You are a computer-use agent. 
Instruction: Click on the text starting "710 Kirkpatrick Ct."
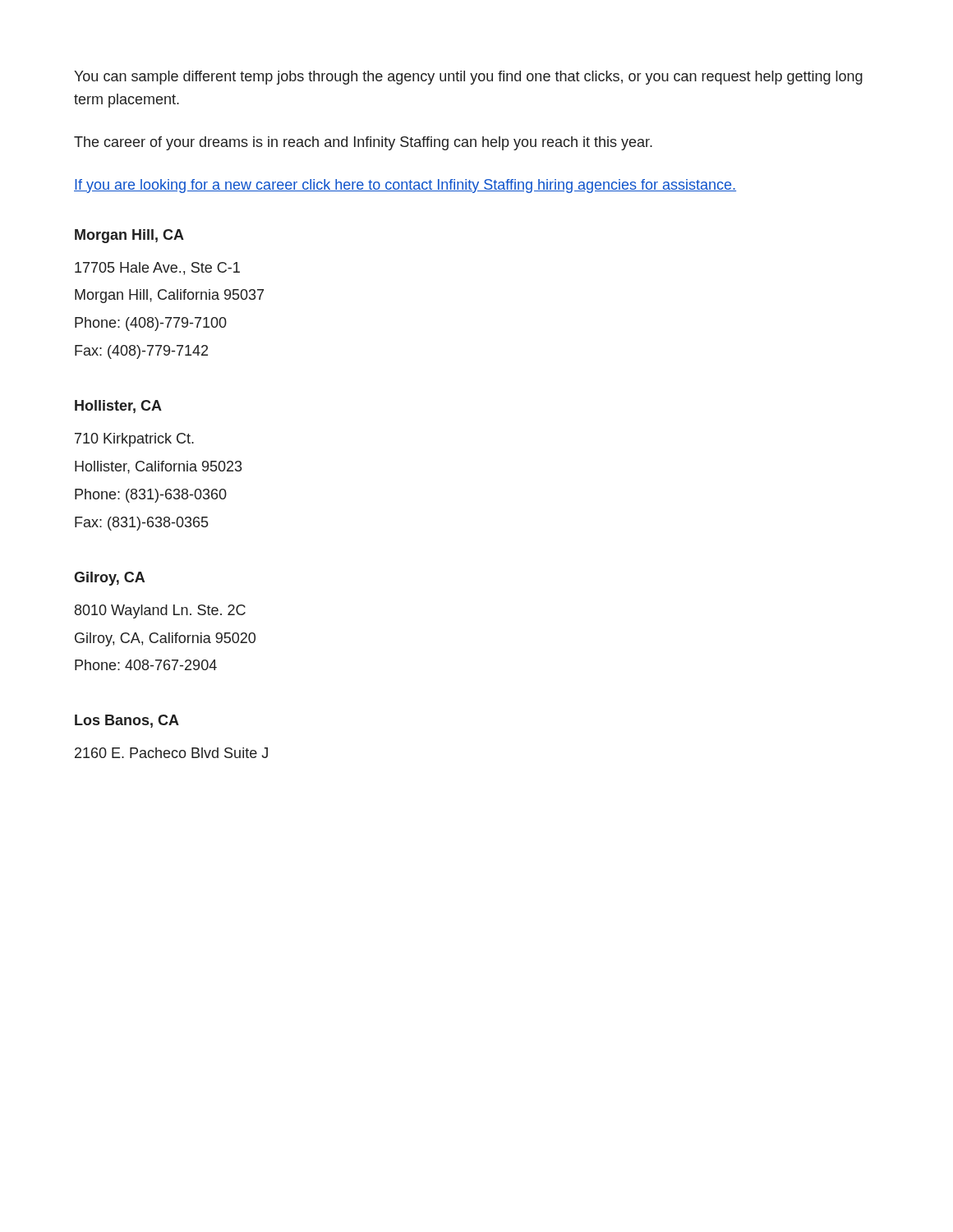pyautogui.click(x=134, y=439)
